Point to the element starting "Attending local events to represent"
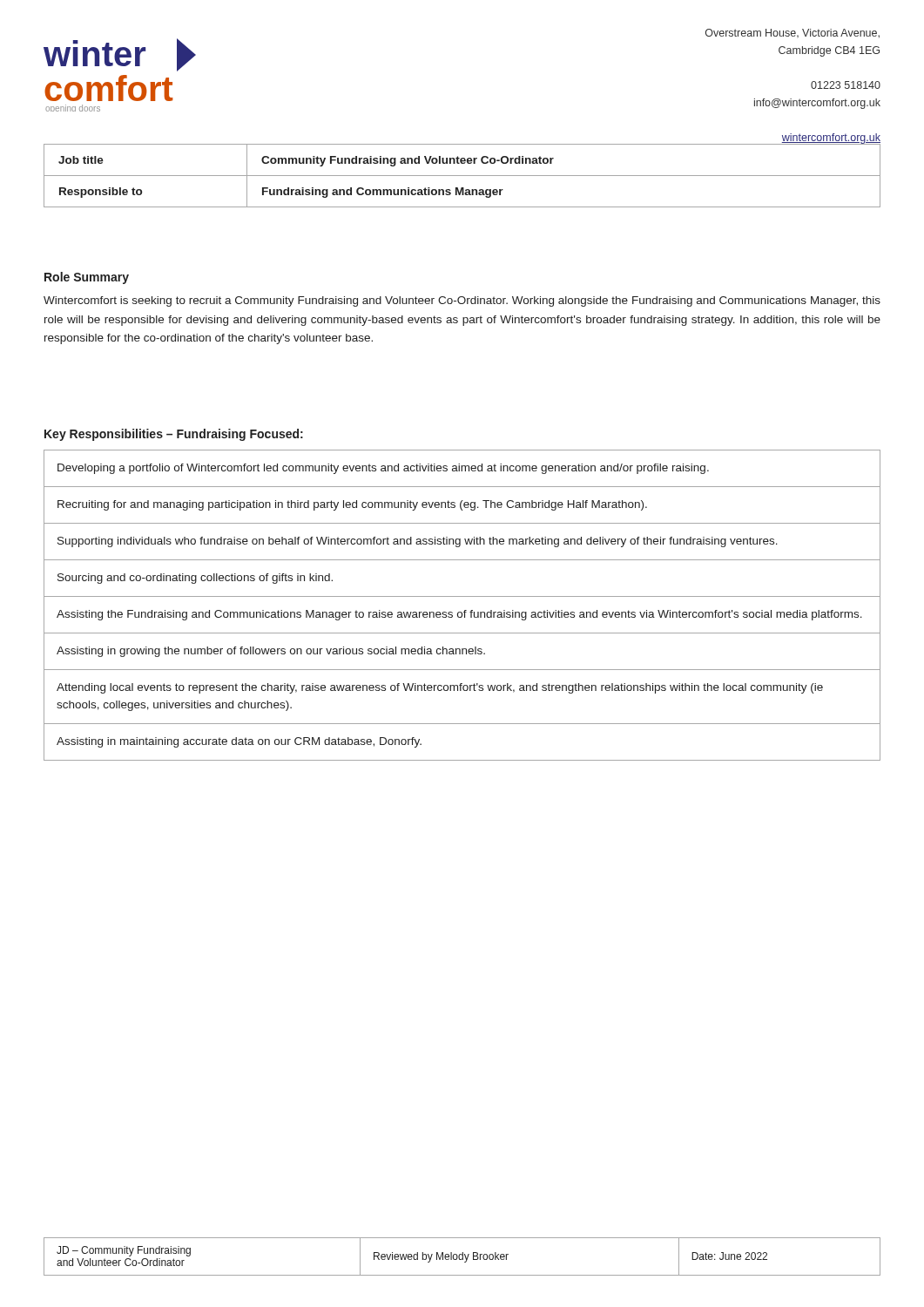Screen dimensions: 1307x924 click(x=440, y=696)
